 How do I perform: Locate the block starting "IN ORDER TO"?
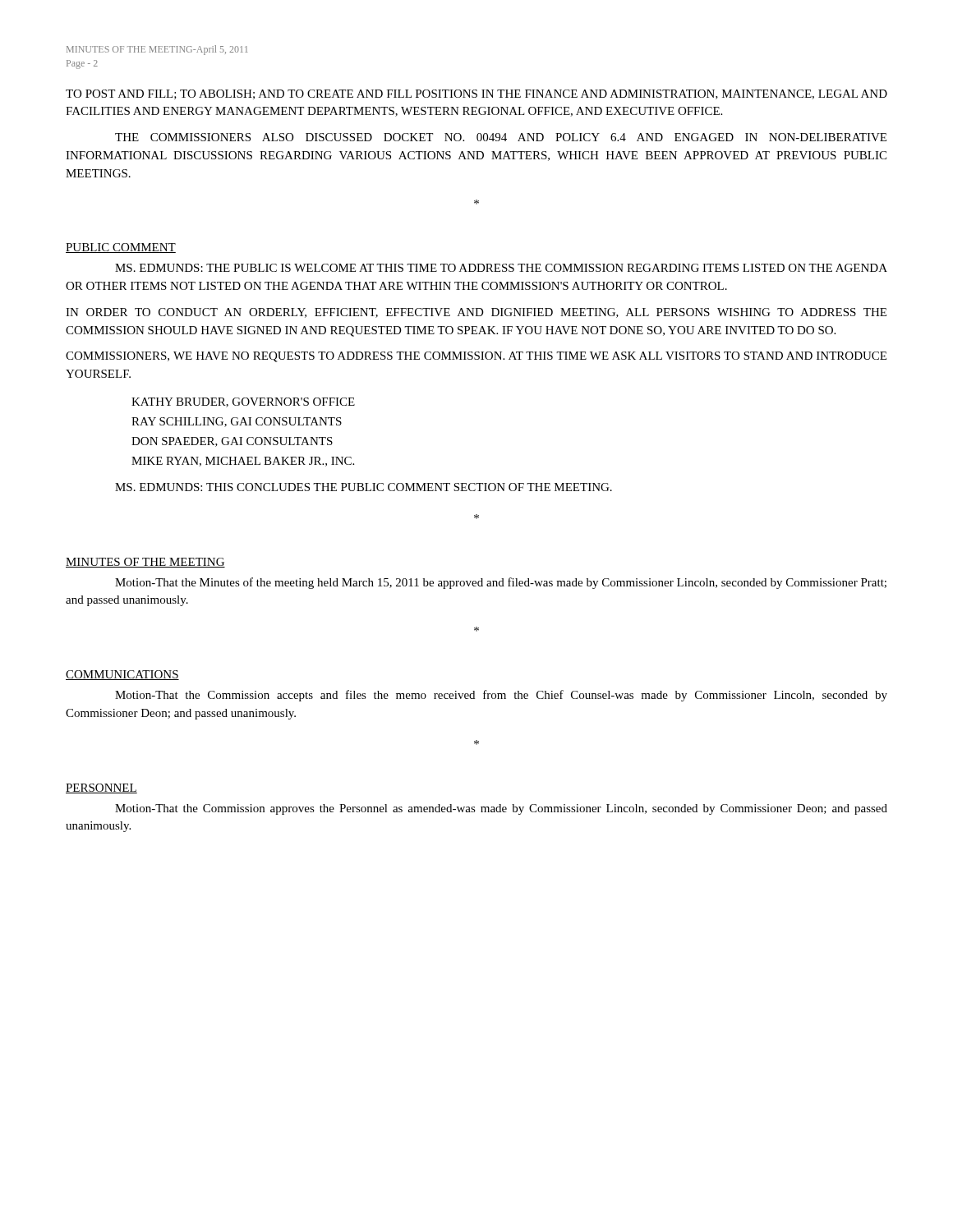click(x=476, y=321)
